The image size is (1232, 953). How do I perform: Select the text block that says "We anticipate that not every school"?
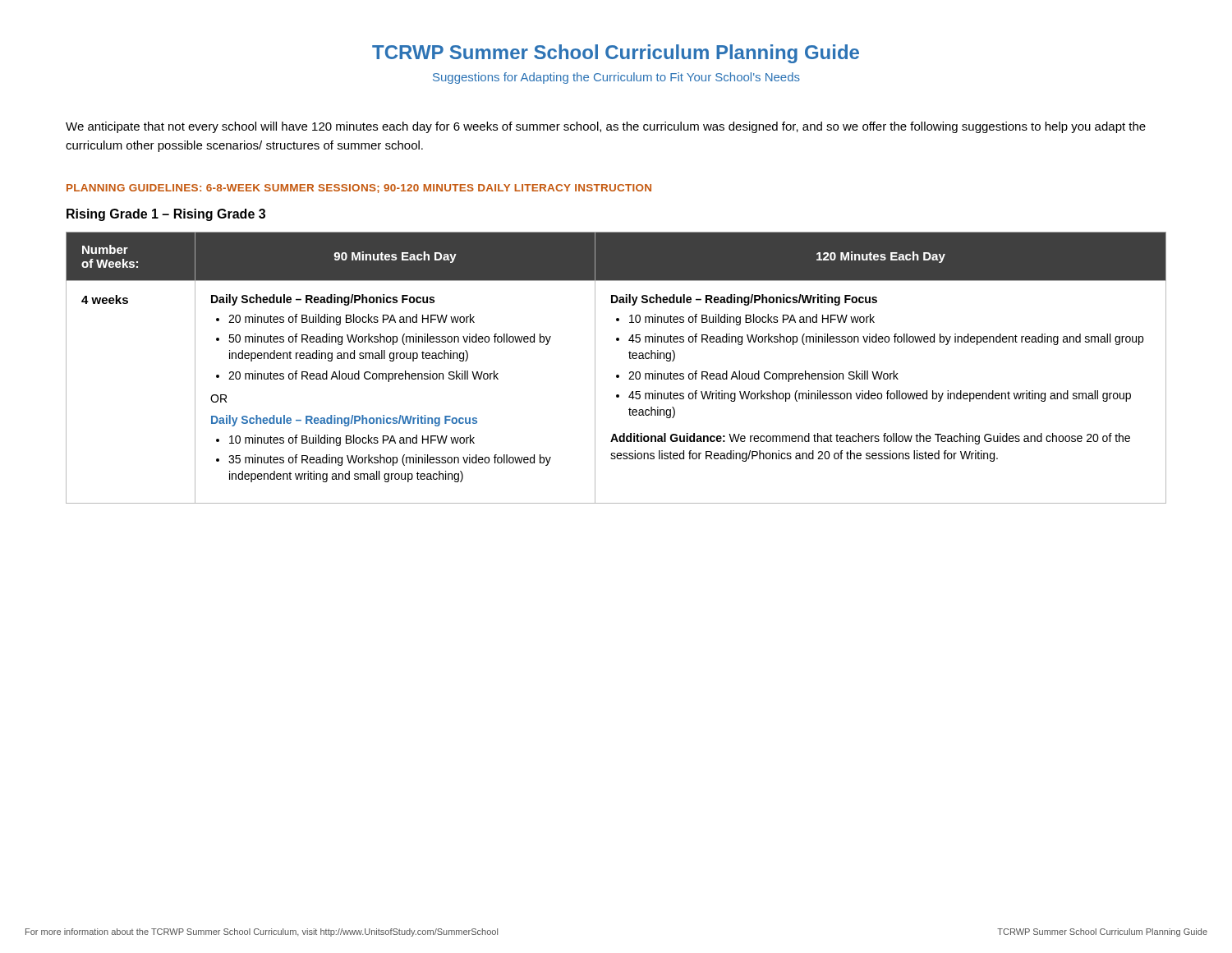[x=616, y=136]
